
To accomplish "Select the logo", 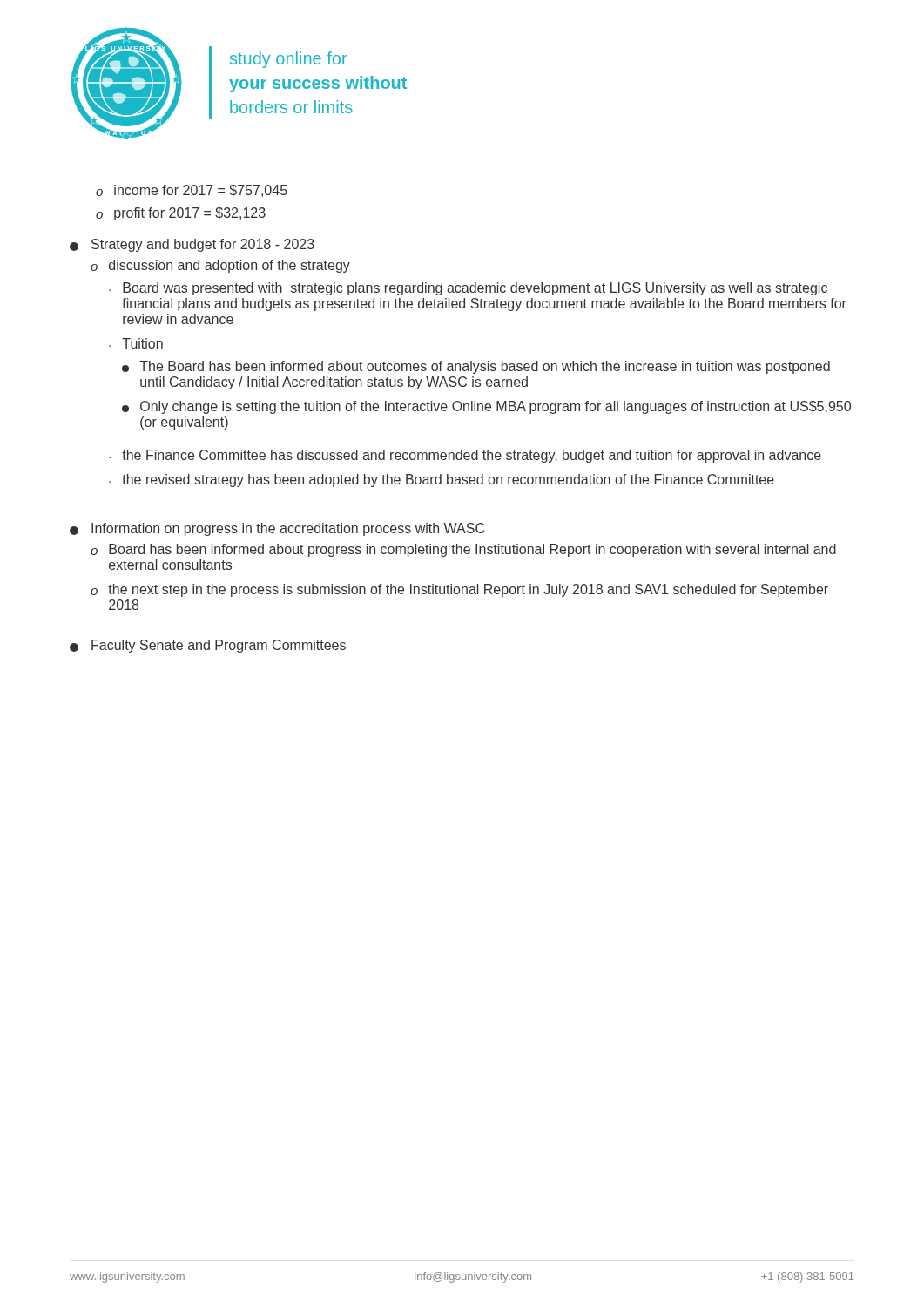I will click(x=126, y=83).
